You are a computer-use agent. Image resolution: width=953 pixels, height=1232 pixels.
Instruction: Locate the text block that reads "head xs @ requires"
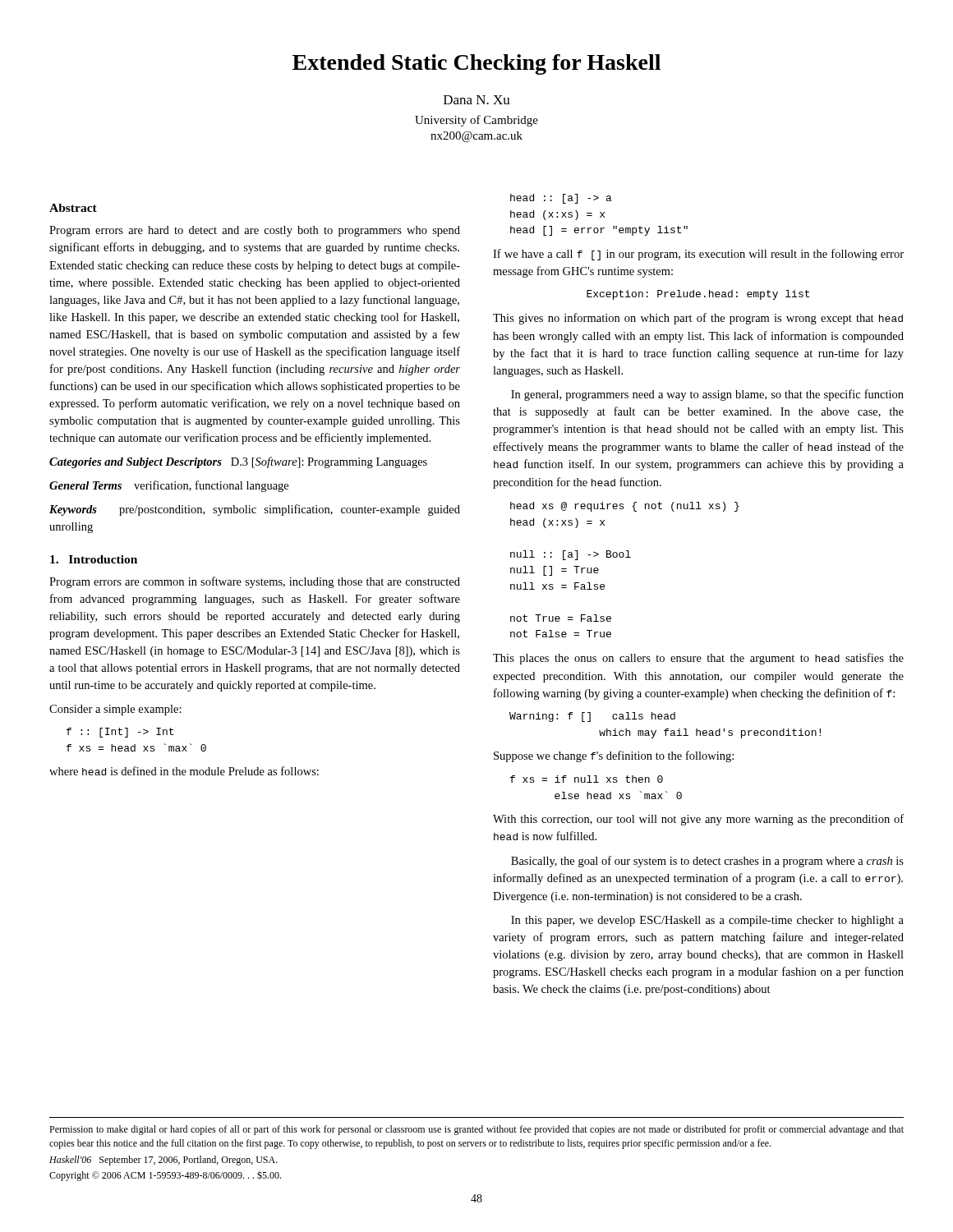[x=625, y=507]
